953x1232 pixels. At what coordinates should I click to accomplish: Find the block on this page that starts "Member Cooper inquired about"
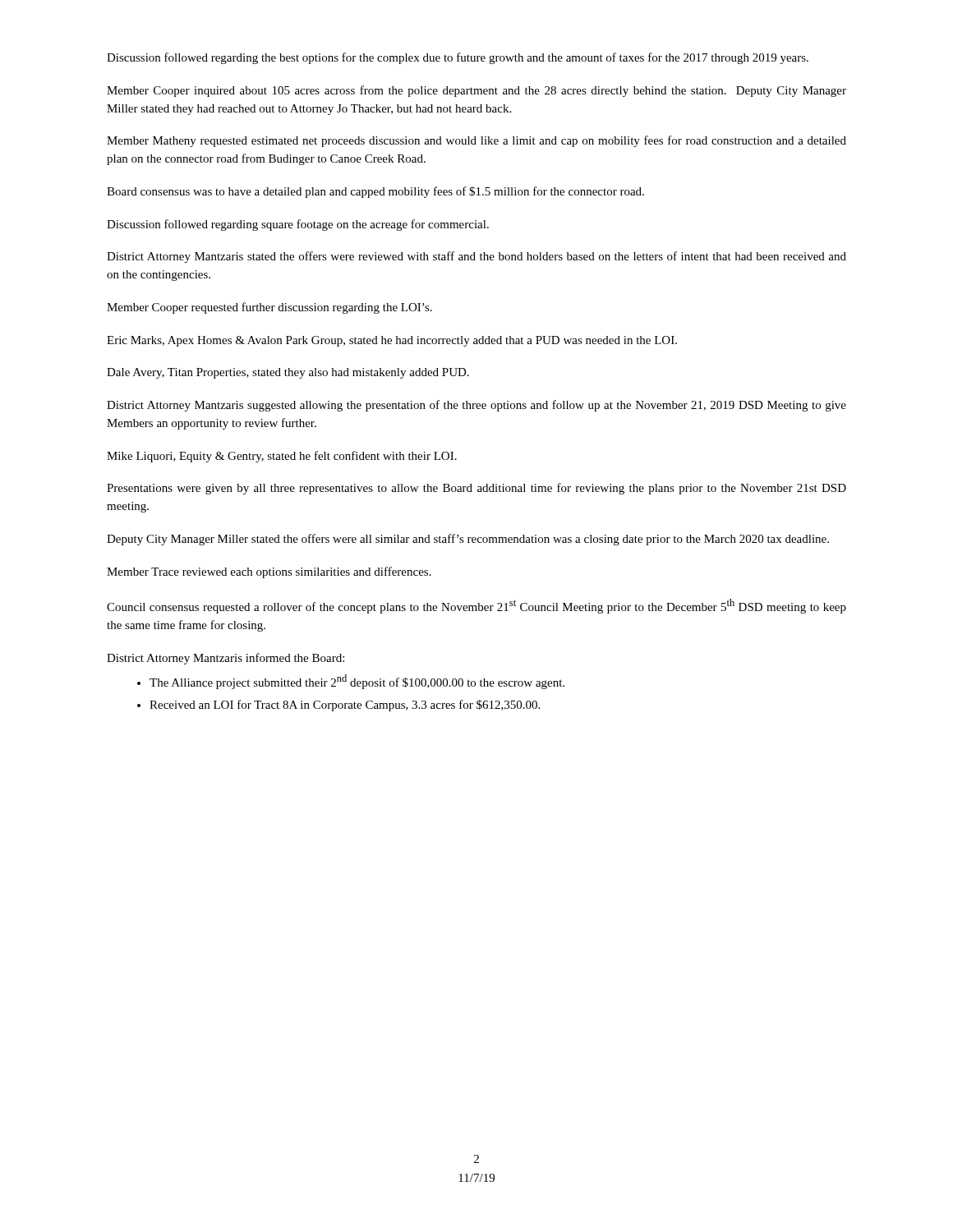click(x=476, y=99)
